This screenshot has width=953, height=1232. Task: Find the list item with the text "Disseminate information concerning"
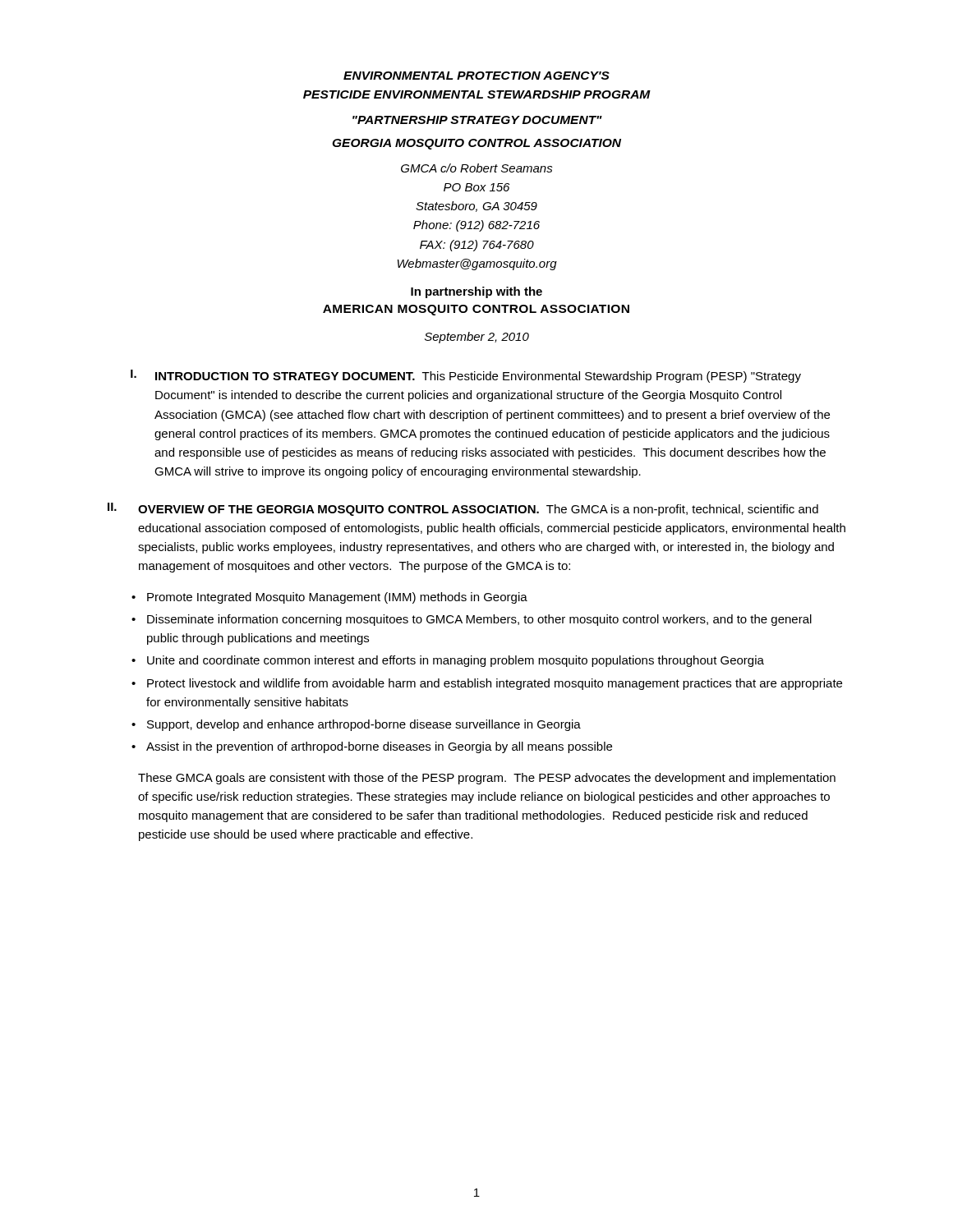(479, 628)
